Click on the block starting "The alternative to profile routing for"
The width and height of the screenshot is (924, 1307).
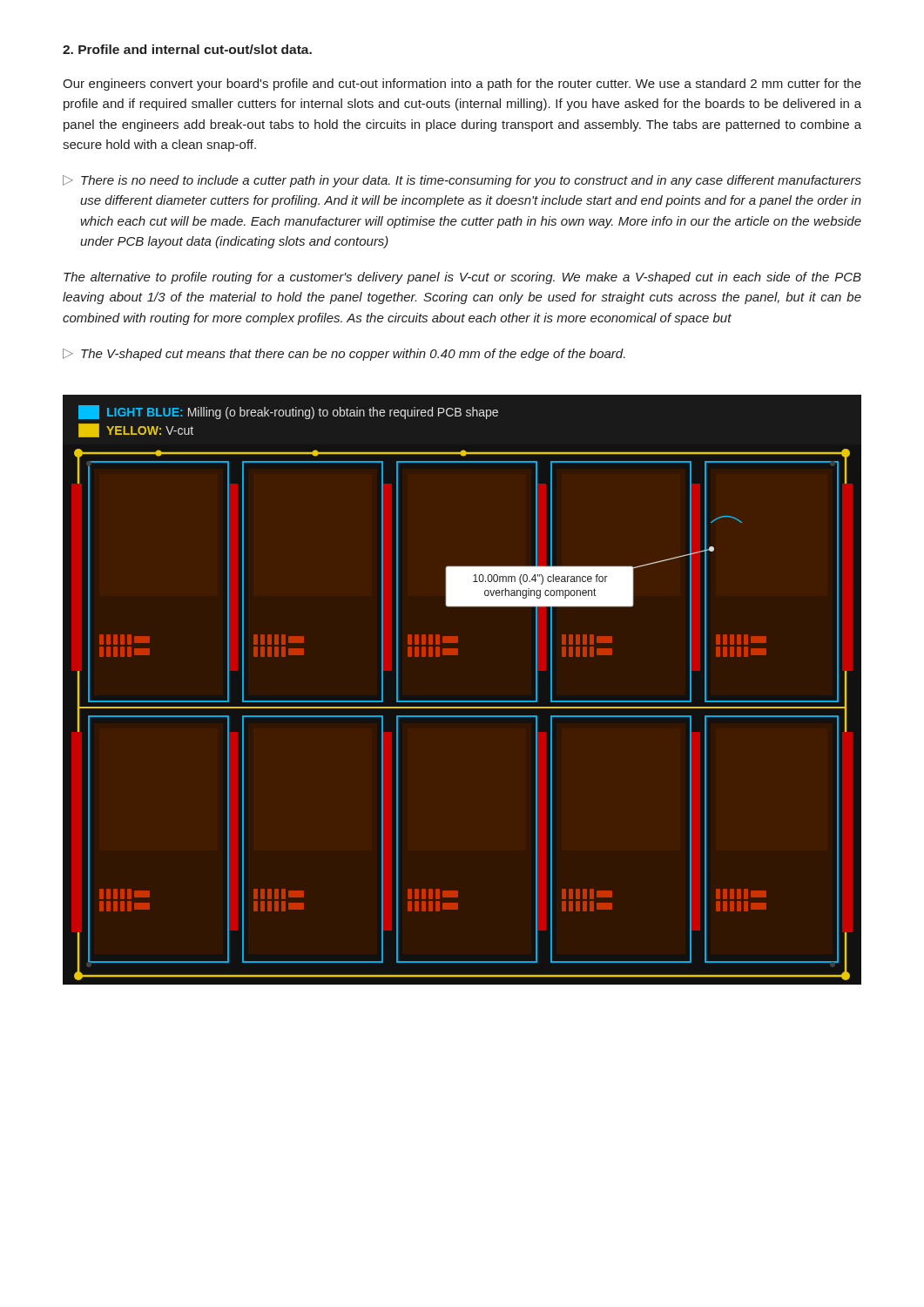[x=462, y=297]
